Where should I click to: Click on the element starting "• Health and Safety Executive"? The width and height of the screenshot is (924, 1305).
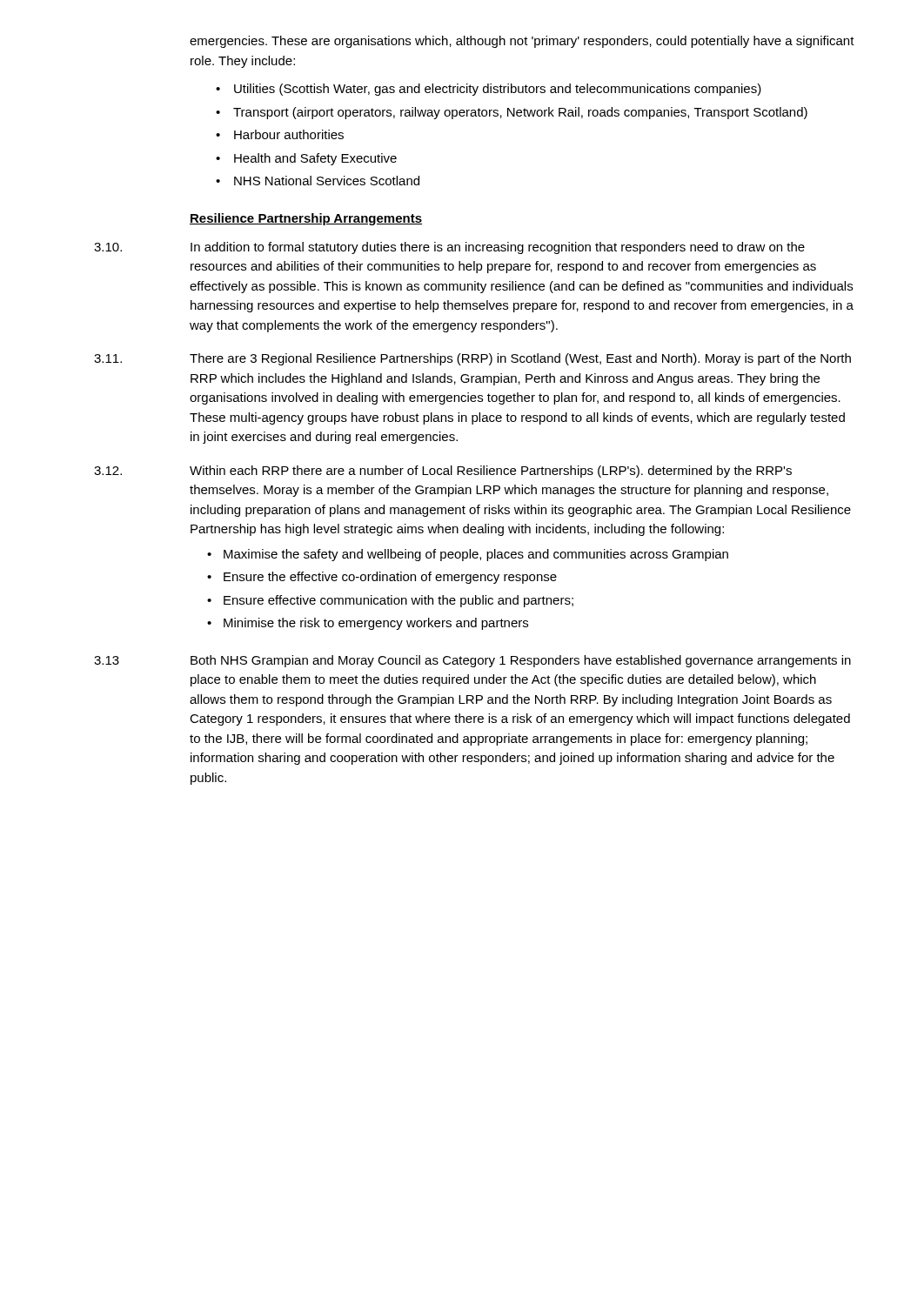(306, 159)
